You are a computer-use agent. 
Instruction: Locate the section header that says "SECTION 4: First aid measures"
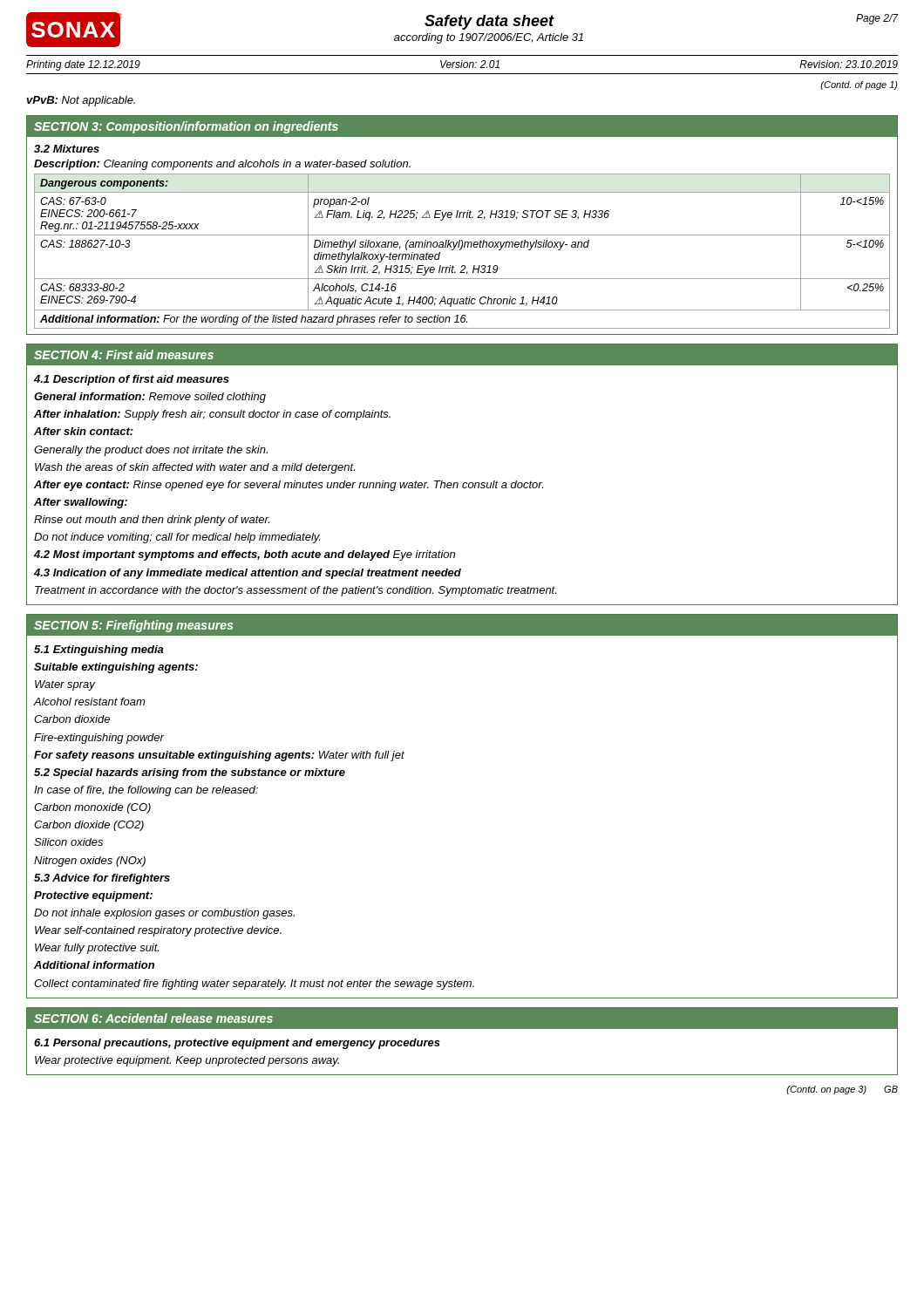(124, 355)
